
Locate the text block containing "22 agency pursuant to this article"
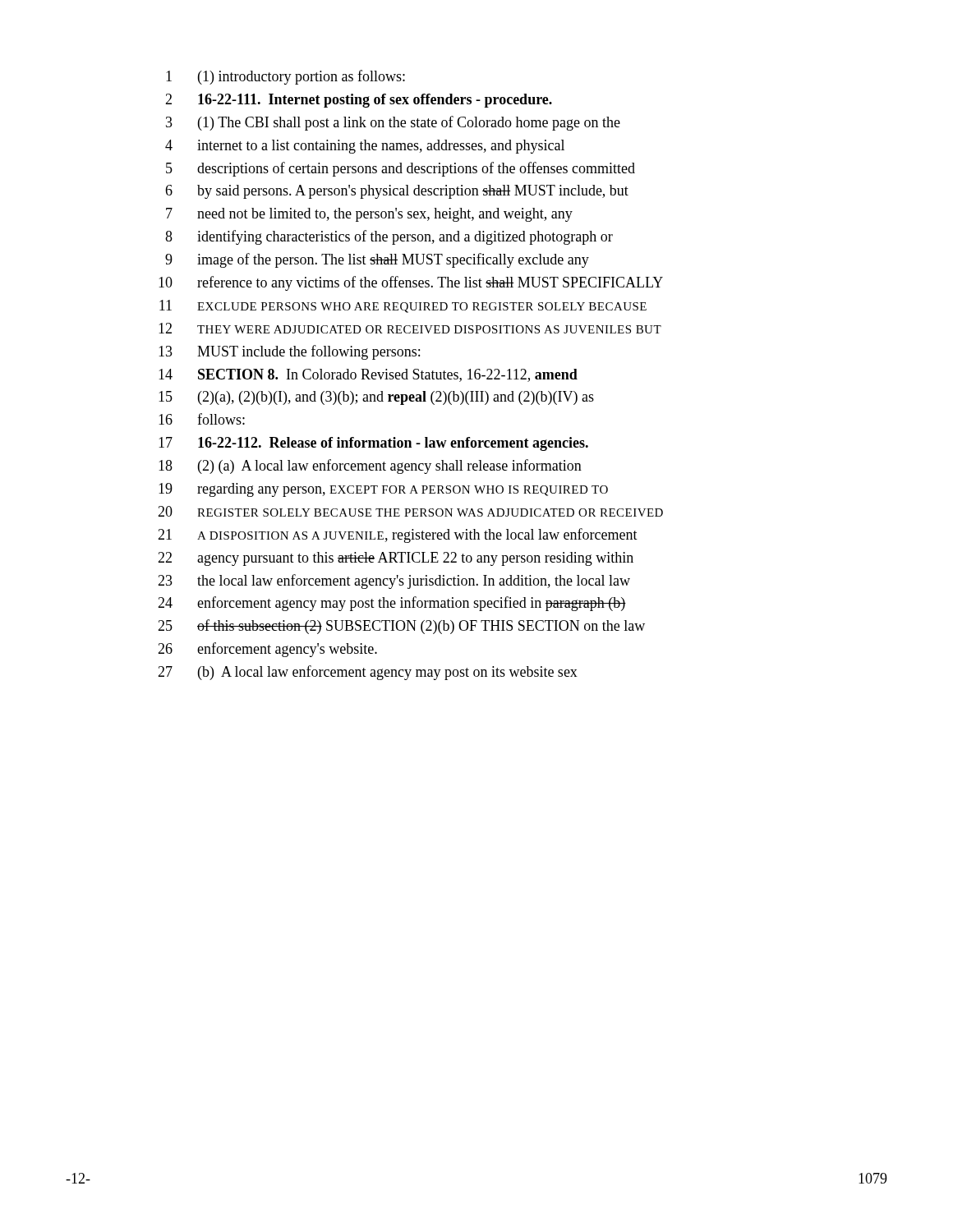pos(476,558)
